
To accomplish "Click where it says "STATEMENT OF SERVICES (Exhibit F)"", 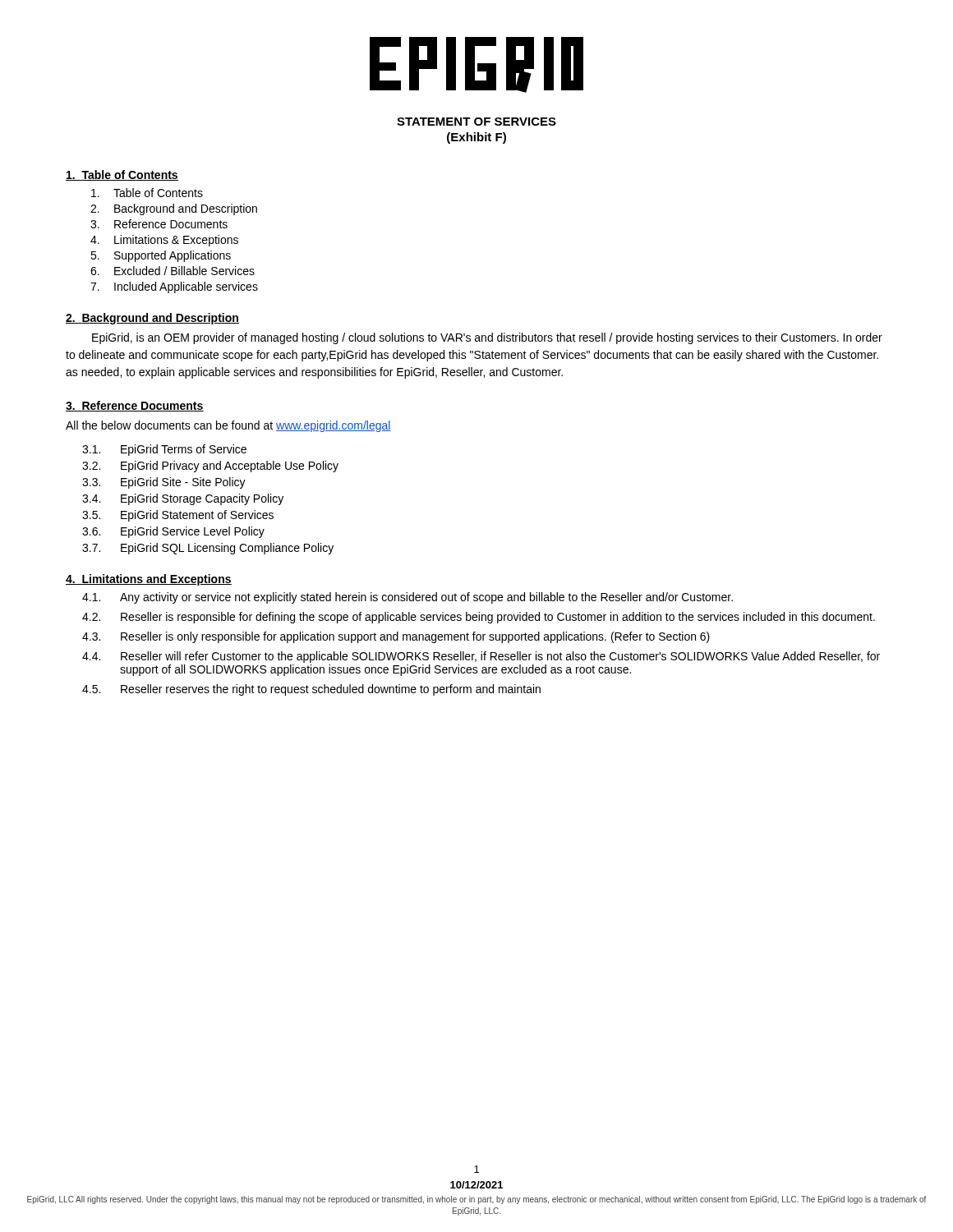I will (x=476, y=129).
